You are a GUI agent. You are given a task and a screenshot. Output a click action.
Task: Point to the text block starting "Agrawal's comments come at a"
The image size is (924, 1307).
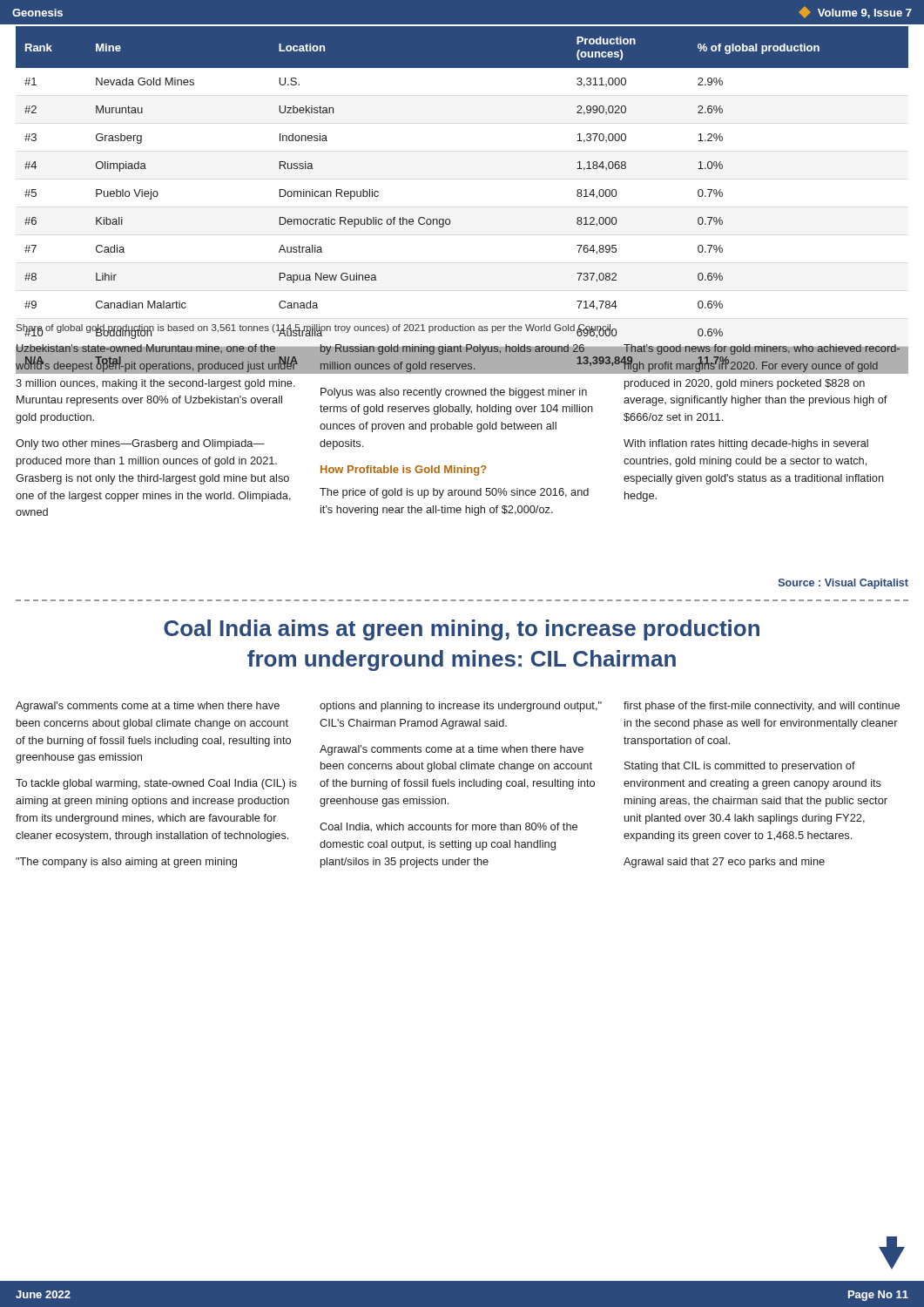158,783
